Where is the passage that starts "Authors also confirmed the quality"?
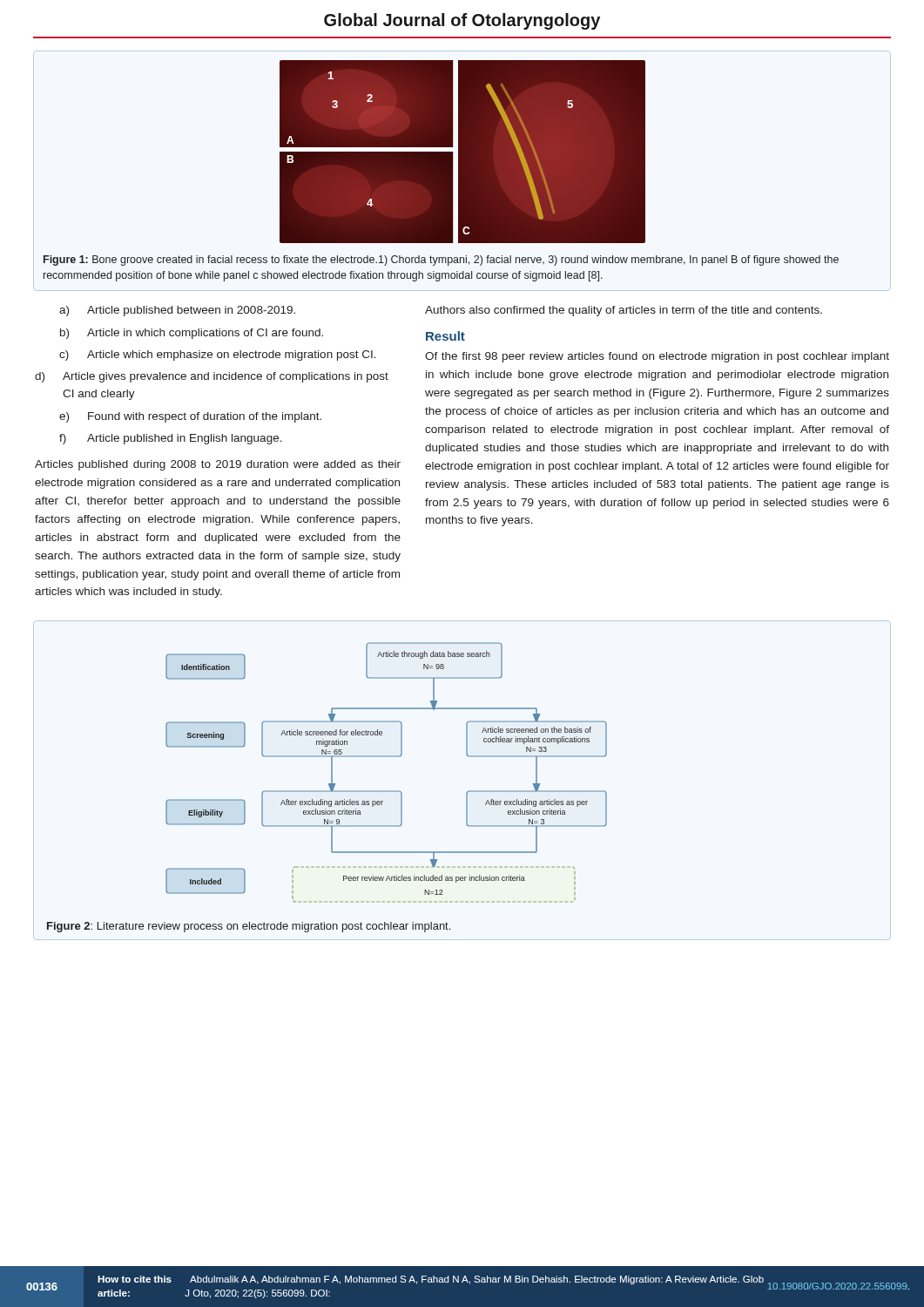The height and width of the screenshot is (1307, 924). tap(624, 310)
